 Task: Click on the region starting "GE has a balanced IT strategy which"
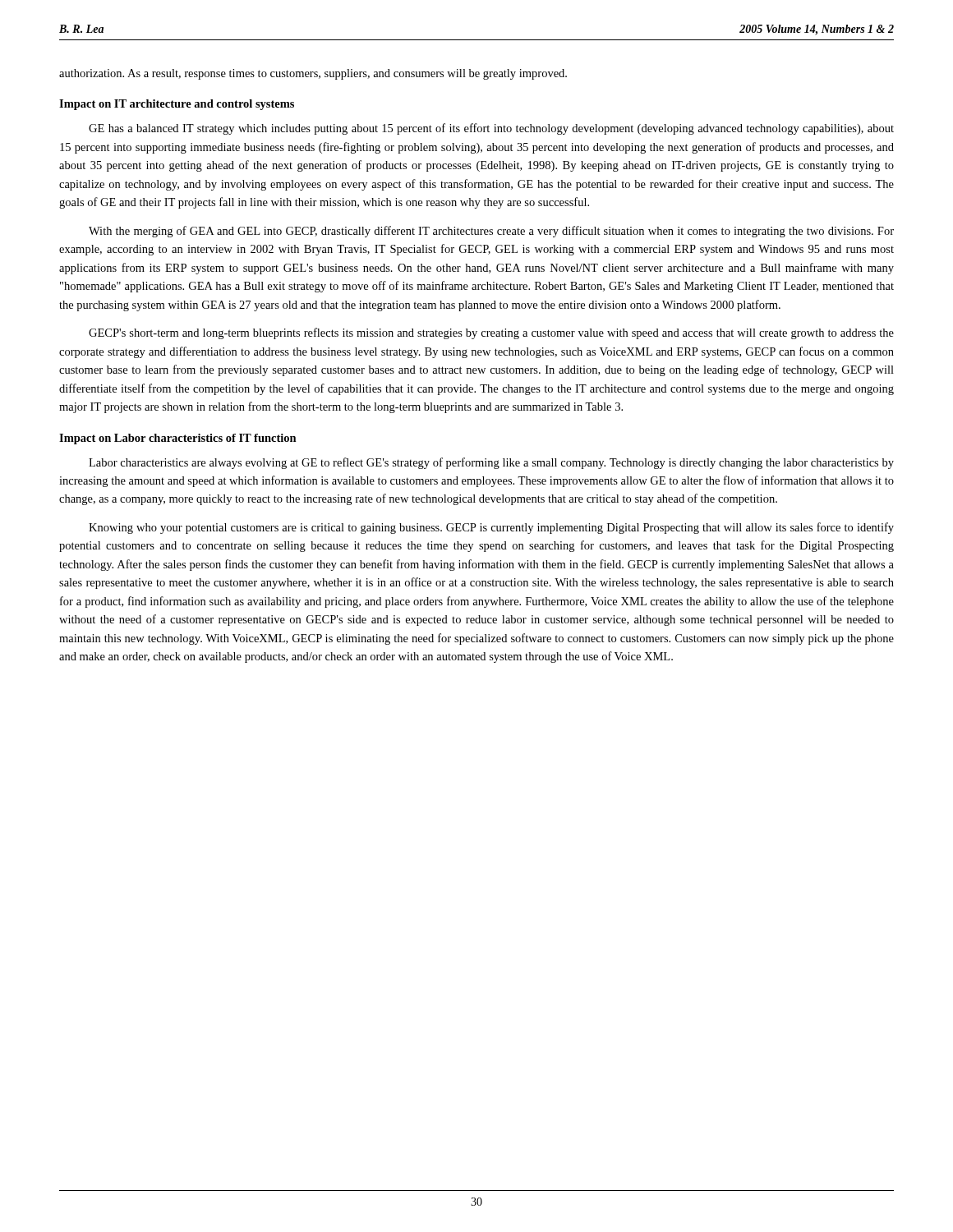click(x=476, y=165)
